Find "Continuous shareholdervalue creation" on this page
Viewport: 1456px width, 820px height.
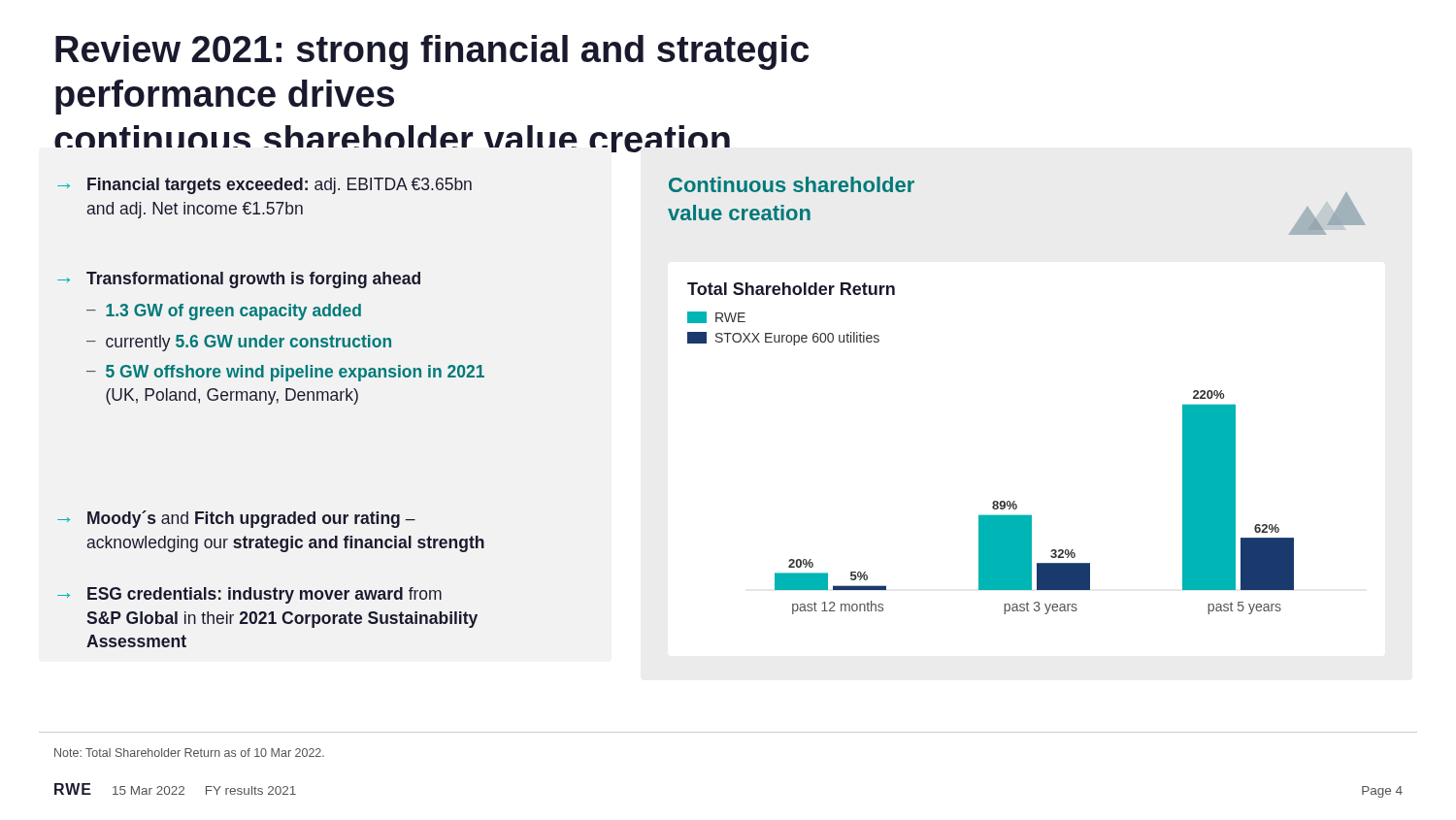tap(791, 199)
